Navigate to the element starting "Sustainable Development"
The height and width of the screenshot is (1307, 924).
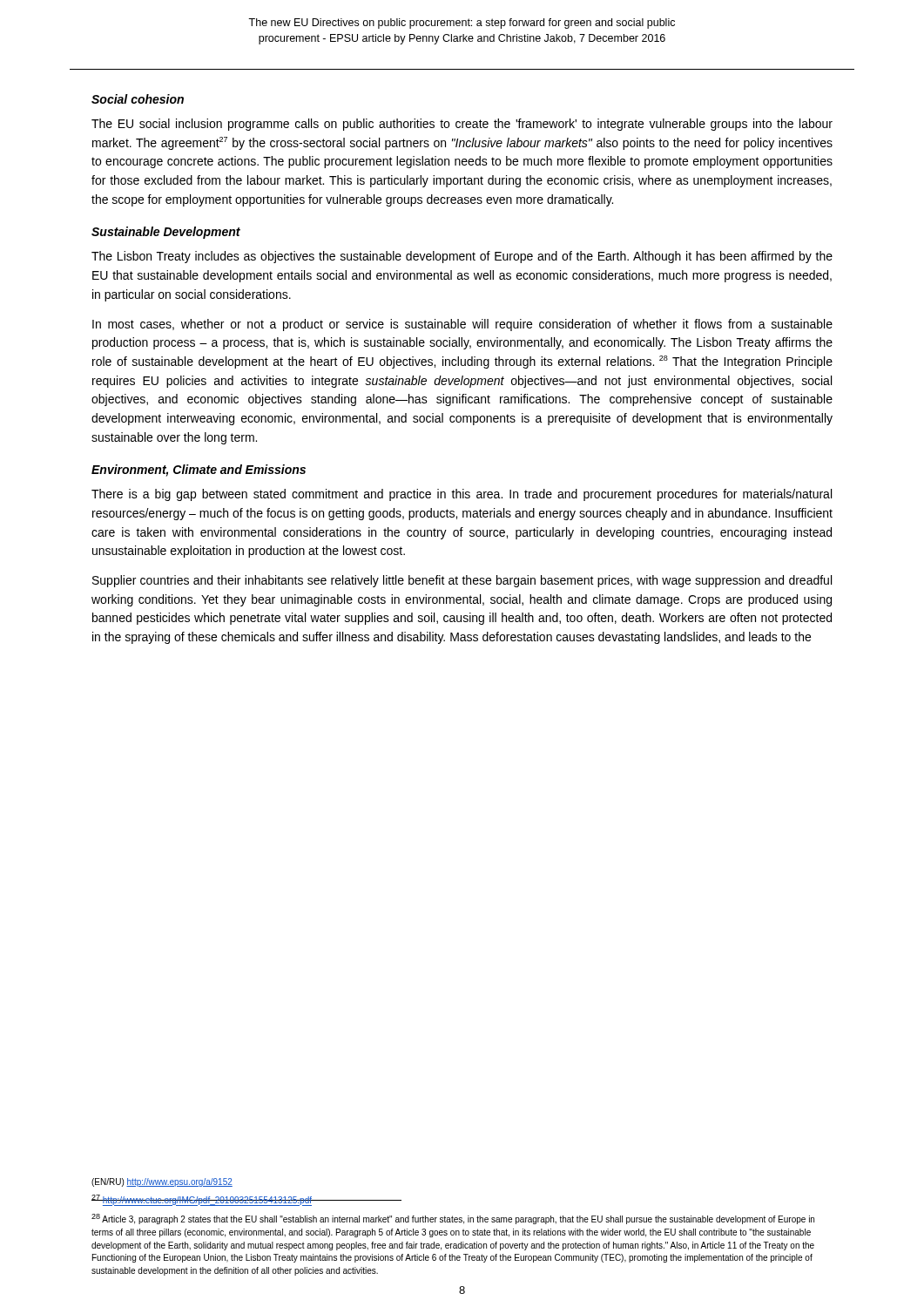tap(166, 232)
